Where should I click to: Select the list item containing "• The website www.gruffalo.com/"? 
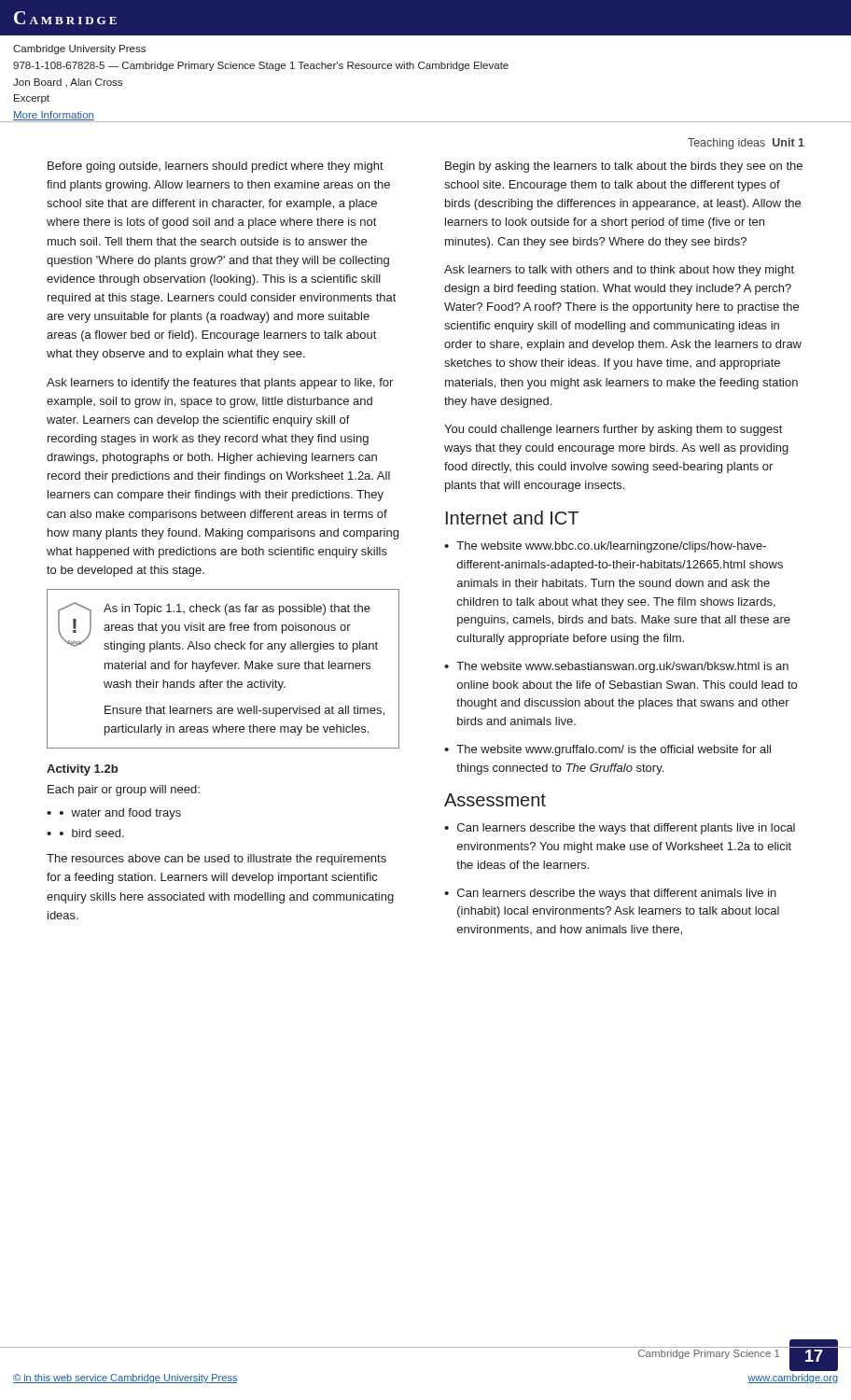pyautogui.click(x=624, y=758)
